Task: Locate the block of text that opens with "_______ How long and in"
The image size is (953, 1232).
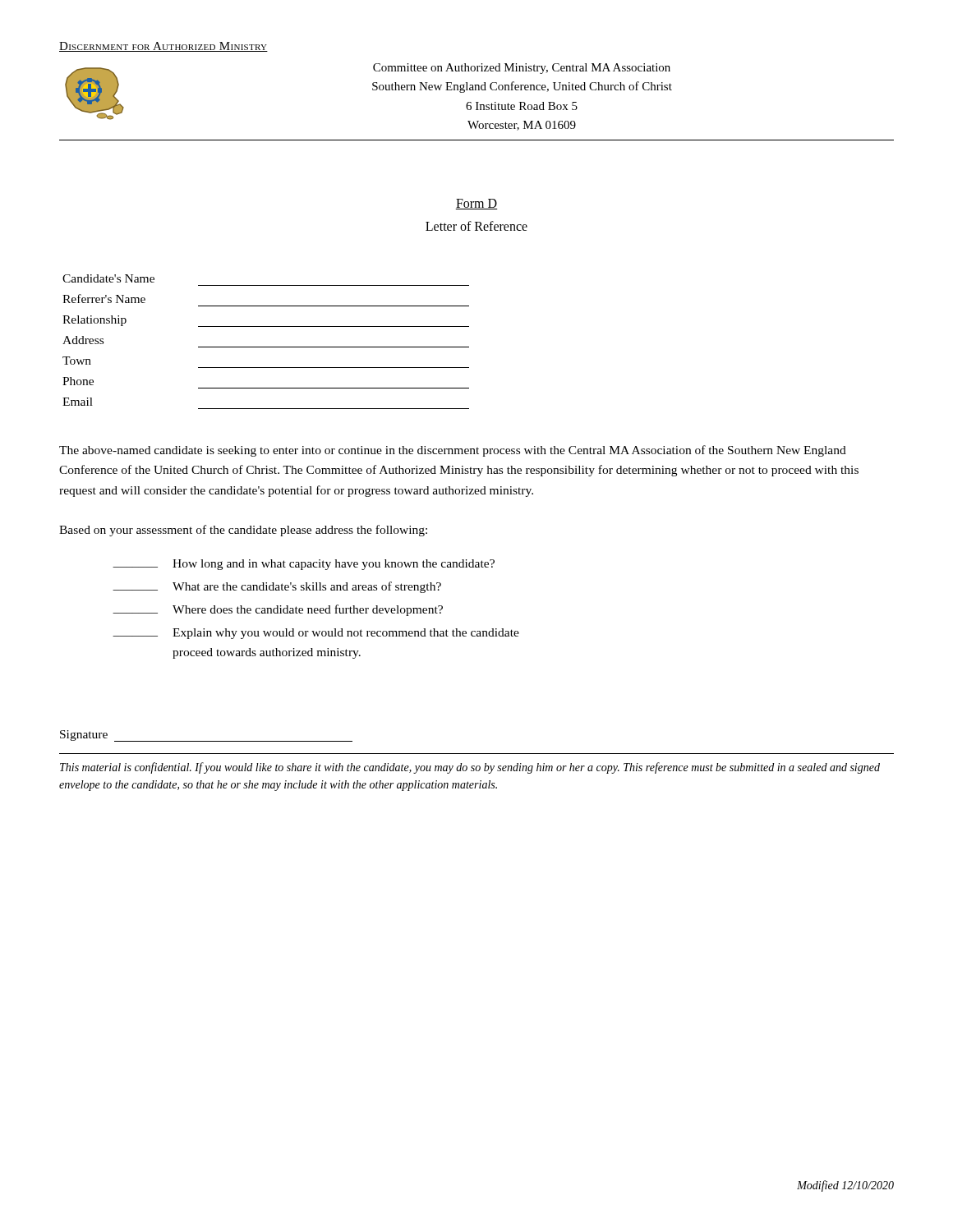Action: [x=501, y=563]
